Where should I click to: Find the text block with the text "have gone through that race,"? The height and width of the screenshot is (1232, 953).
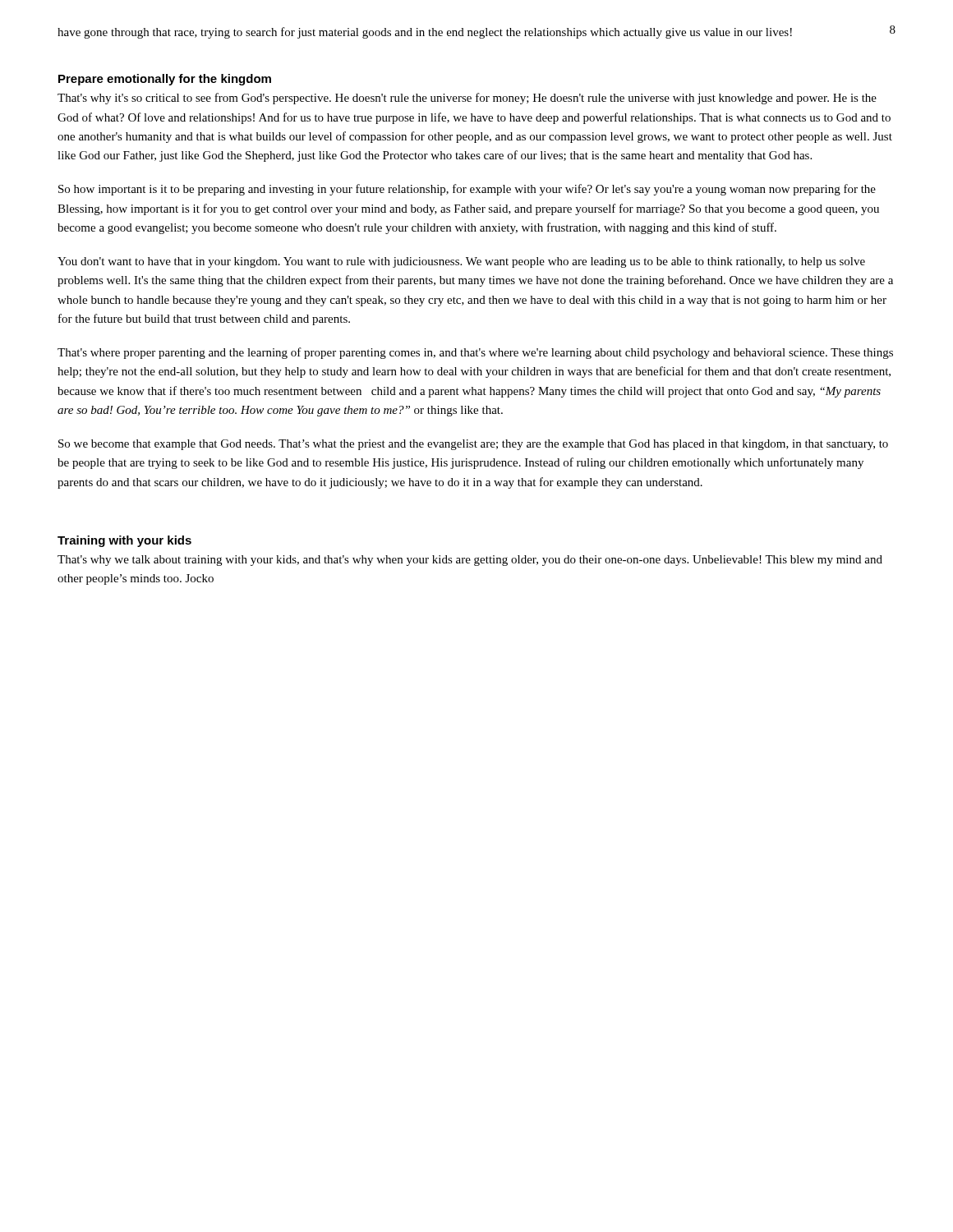tap(425, 32)
